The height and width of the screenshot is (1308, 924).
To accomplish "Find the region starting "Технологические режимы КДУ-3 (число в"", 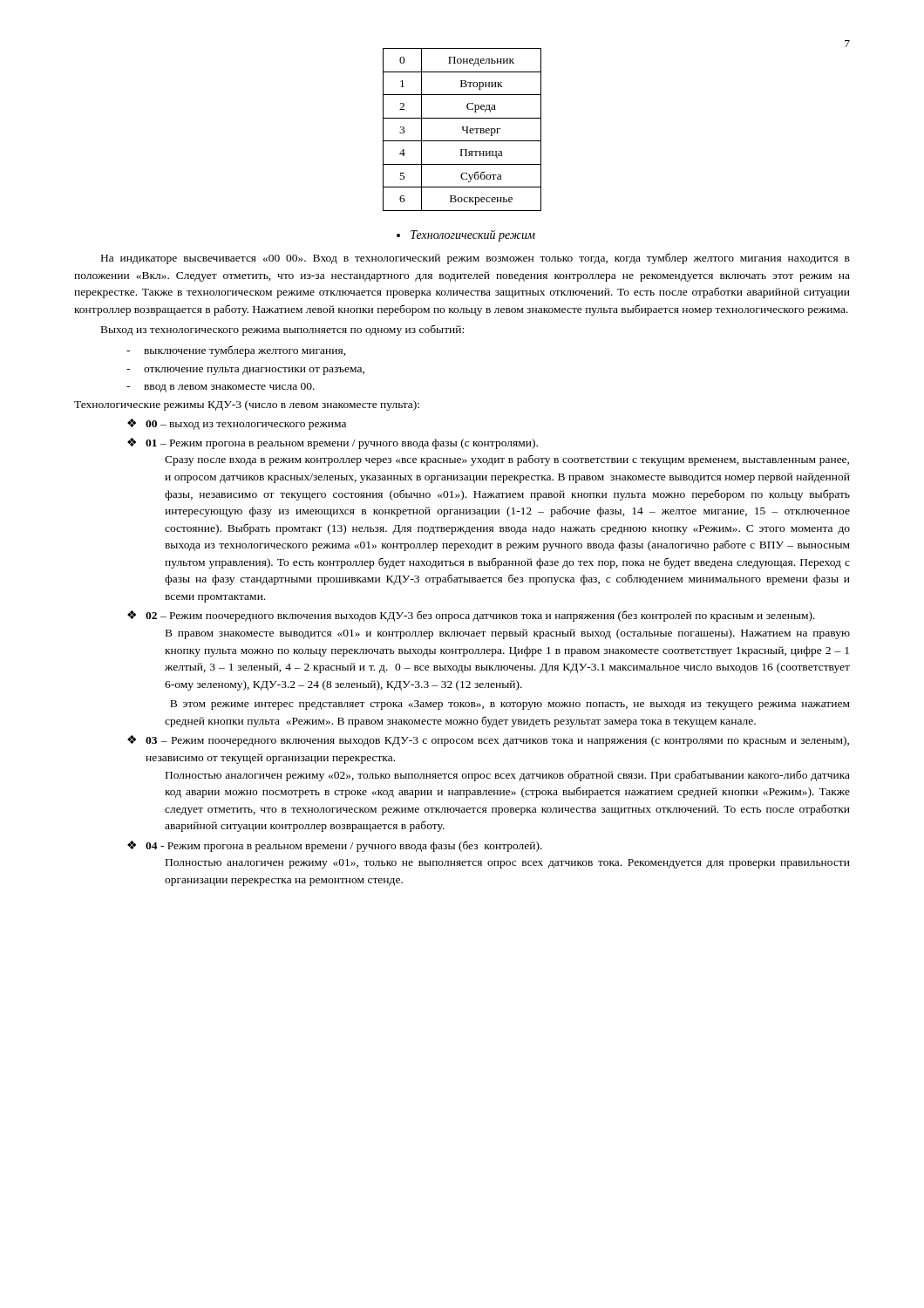I will 247,404.
